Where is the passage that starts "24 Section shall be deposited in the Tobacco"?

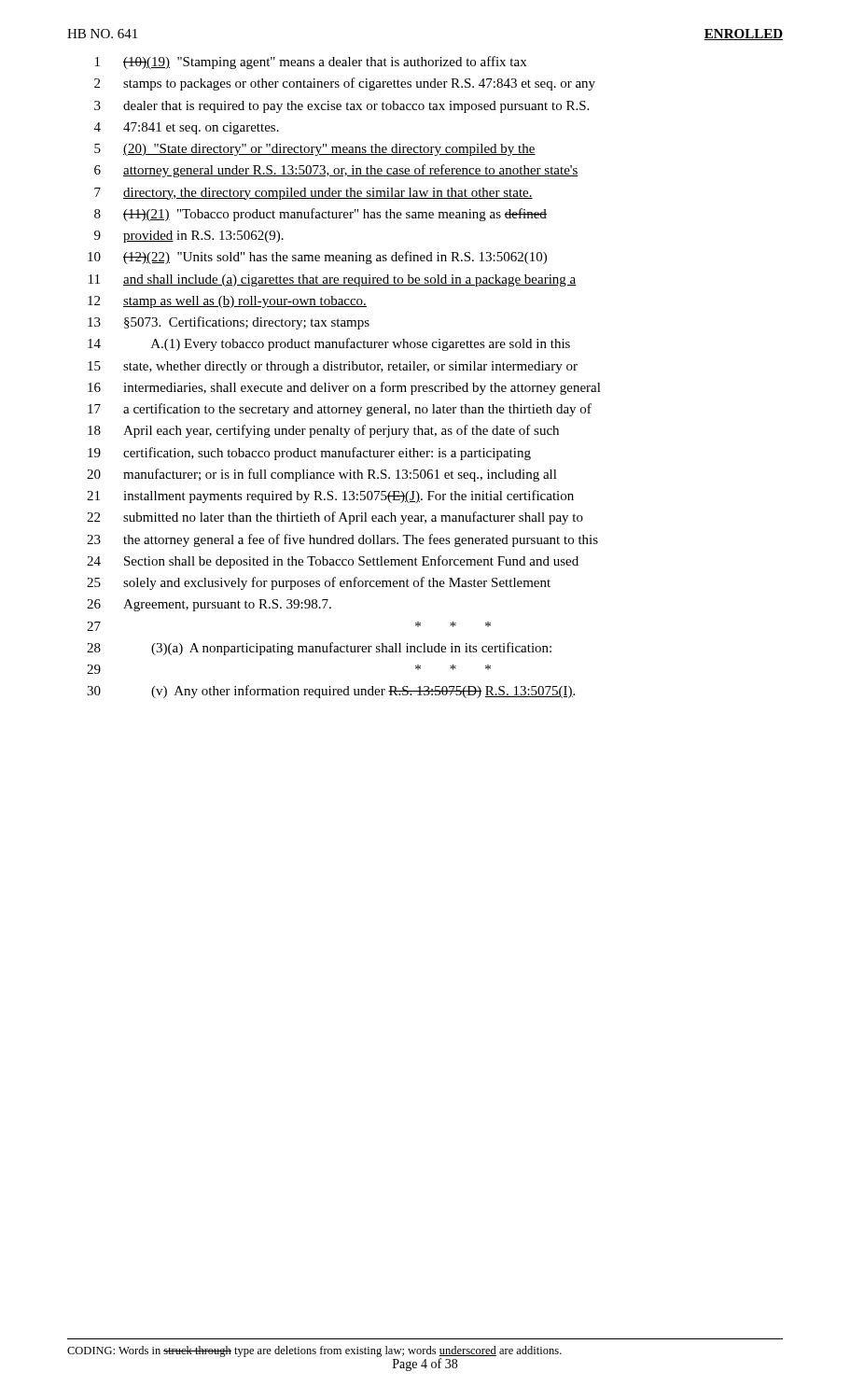(425, 561)
